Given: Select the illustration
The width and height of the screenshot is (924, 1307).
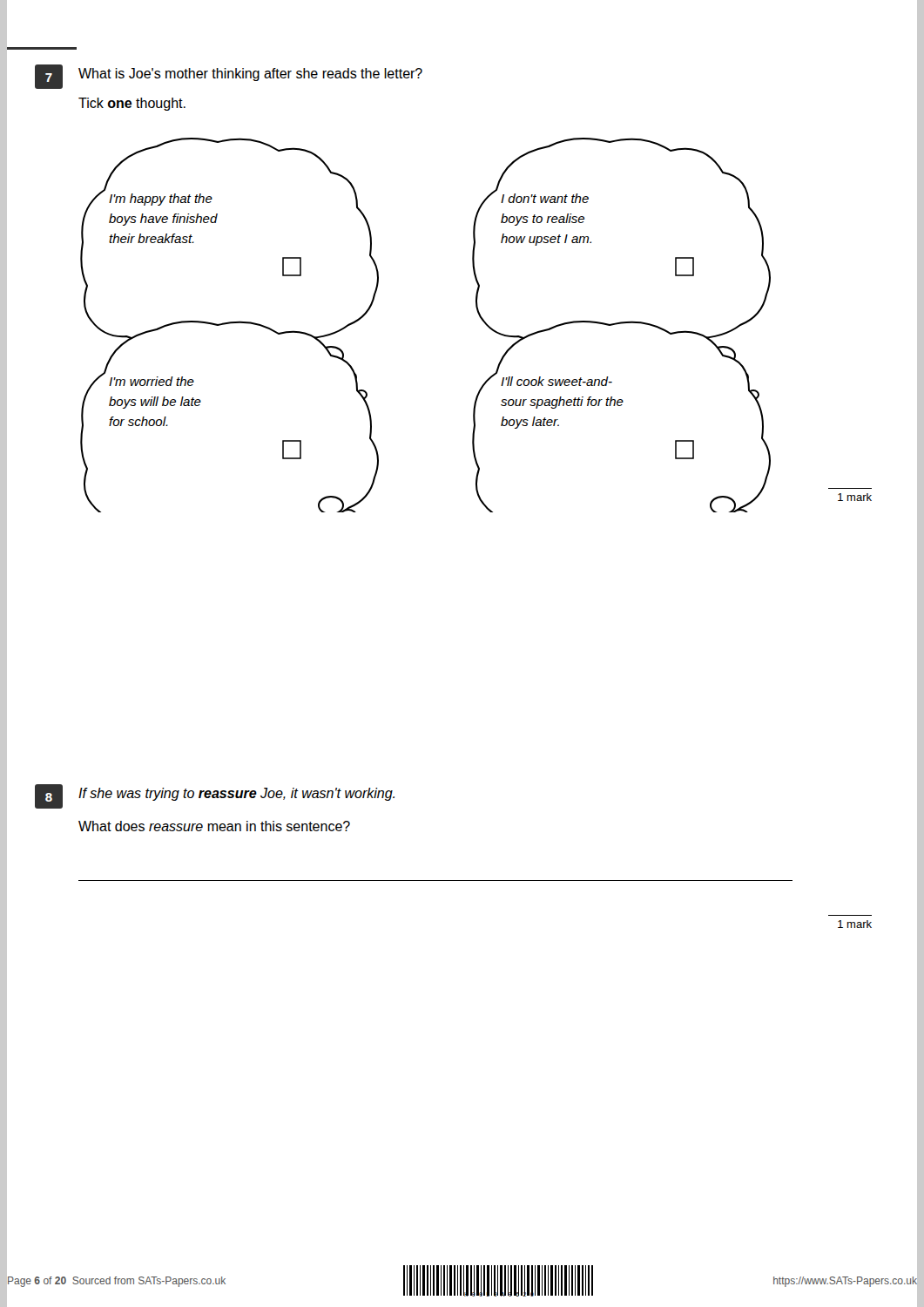Looking at the screenshot, I should click(440, 321).
